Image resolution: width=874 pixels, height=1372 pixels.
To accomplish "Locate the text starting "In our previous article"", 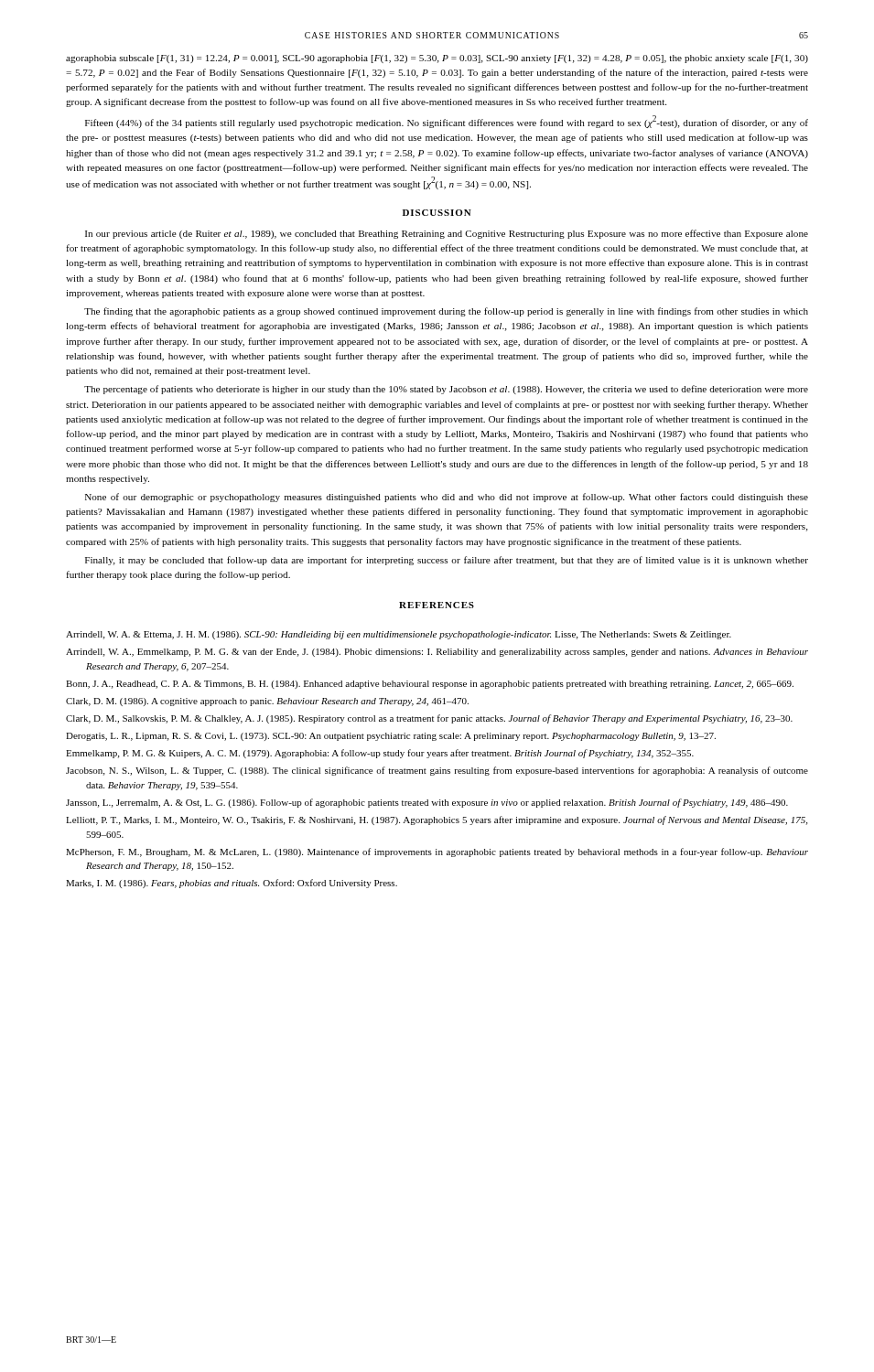I will pyautogui.click(x=437, y=263).
